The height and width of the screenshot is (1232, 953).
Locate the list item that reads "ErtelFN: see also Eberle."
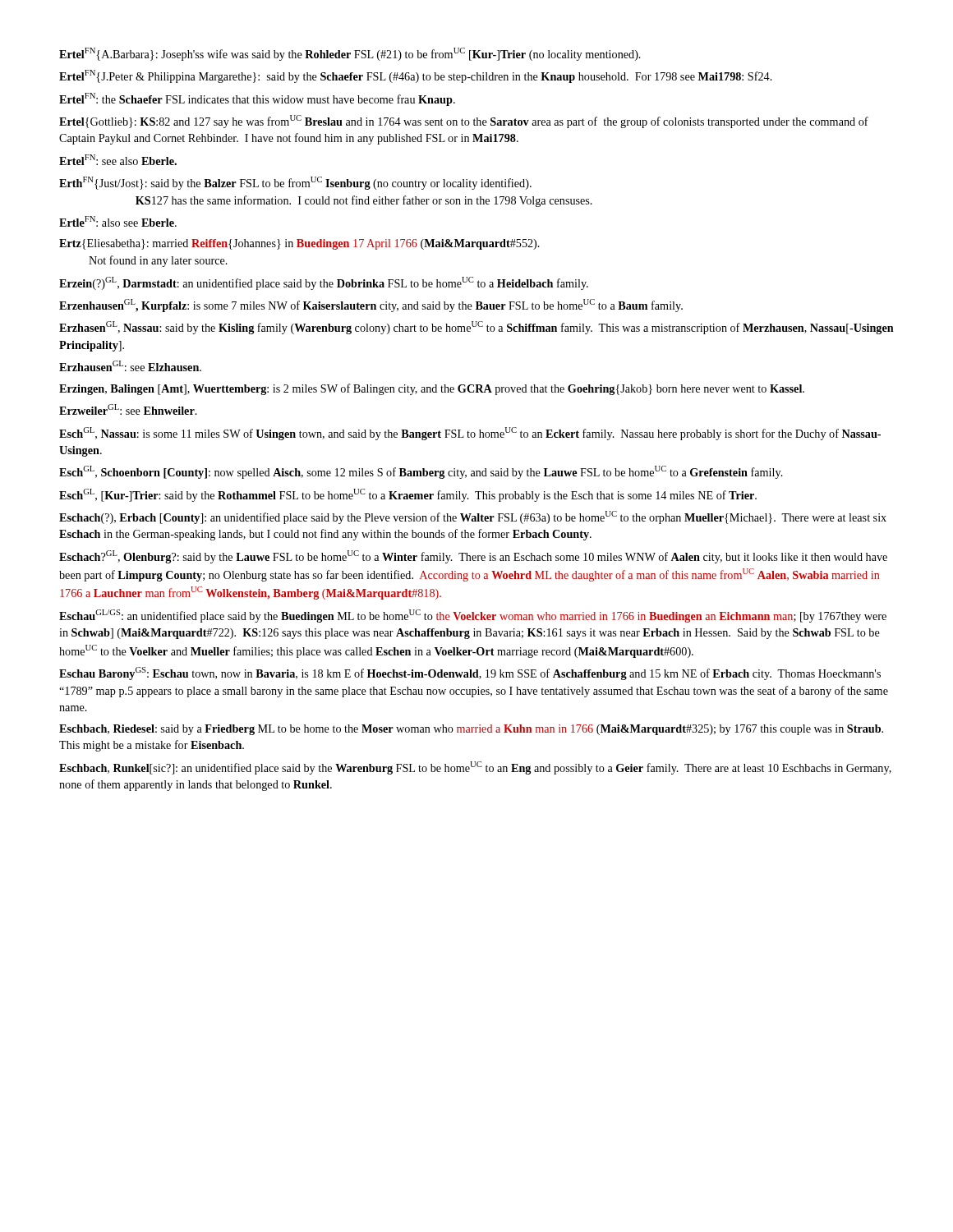tap(118, 160)
